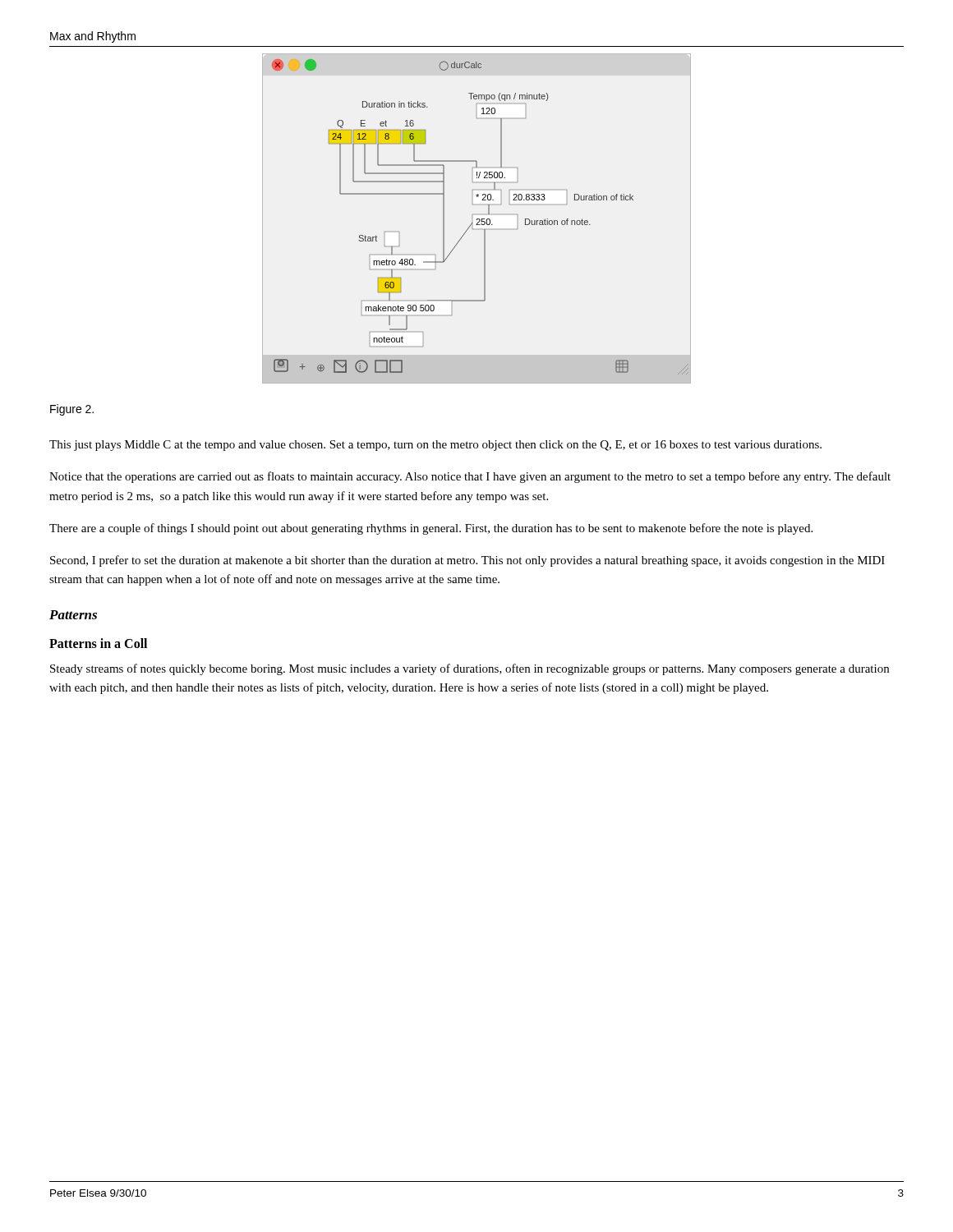
Task: Locate the screenshot
Action: pos(476,218)
